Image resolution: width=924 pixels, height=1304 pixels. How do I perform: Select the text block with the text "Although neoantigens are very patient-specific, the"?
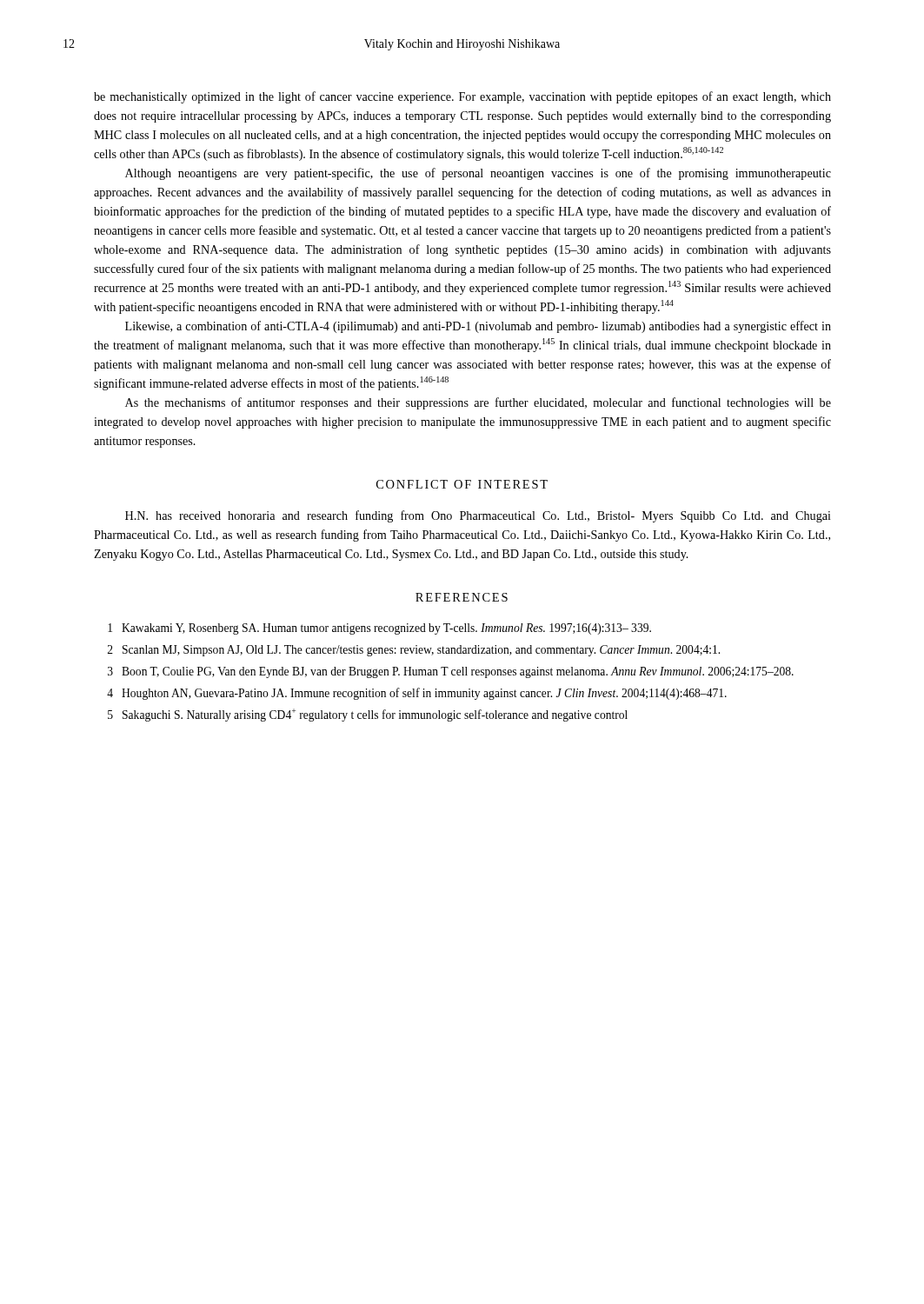click(x=462, y=240)
